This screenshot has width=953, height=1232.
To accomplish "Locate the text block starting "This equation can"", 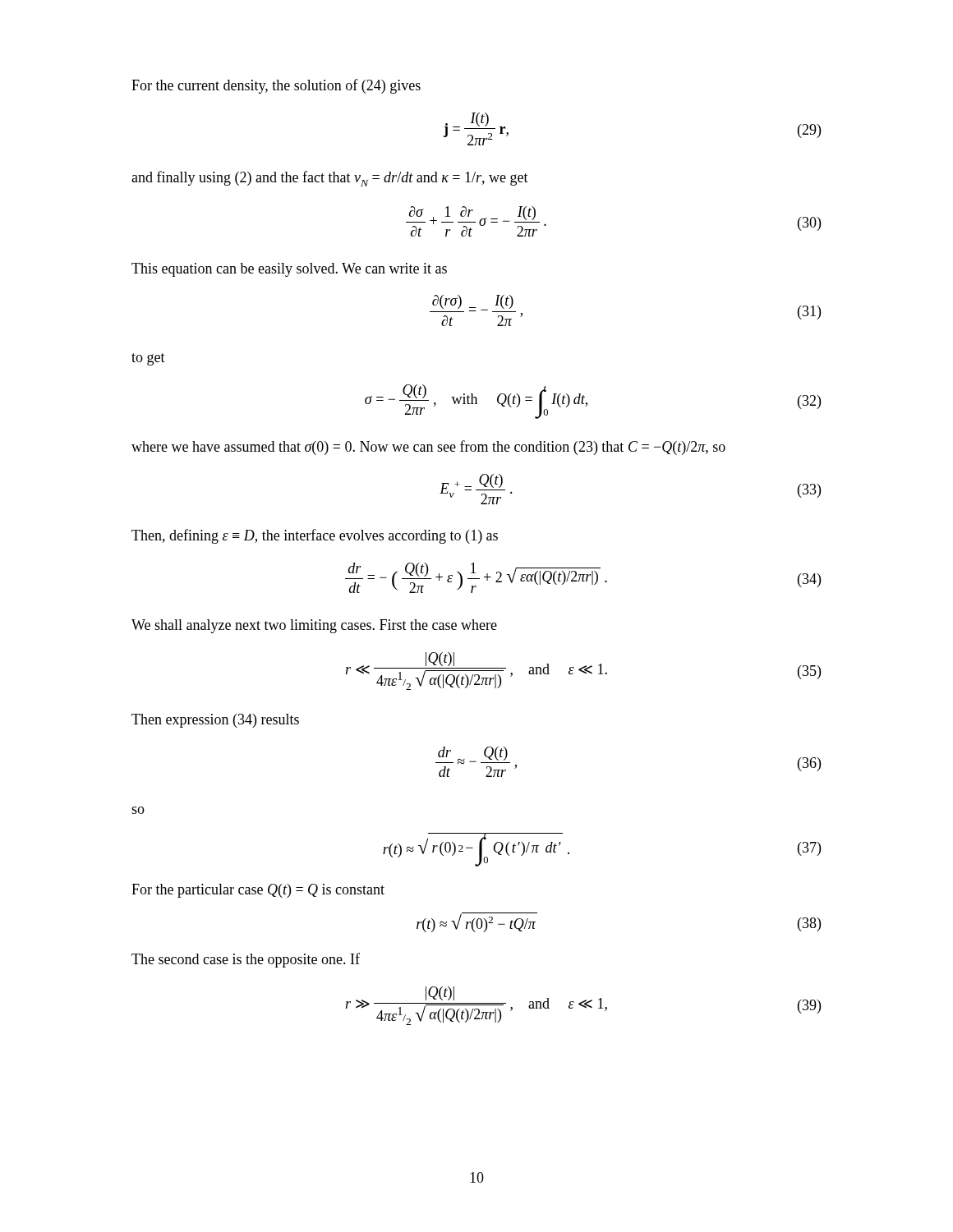I will [289, 268].
